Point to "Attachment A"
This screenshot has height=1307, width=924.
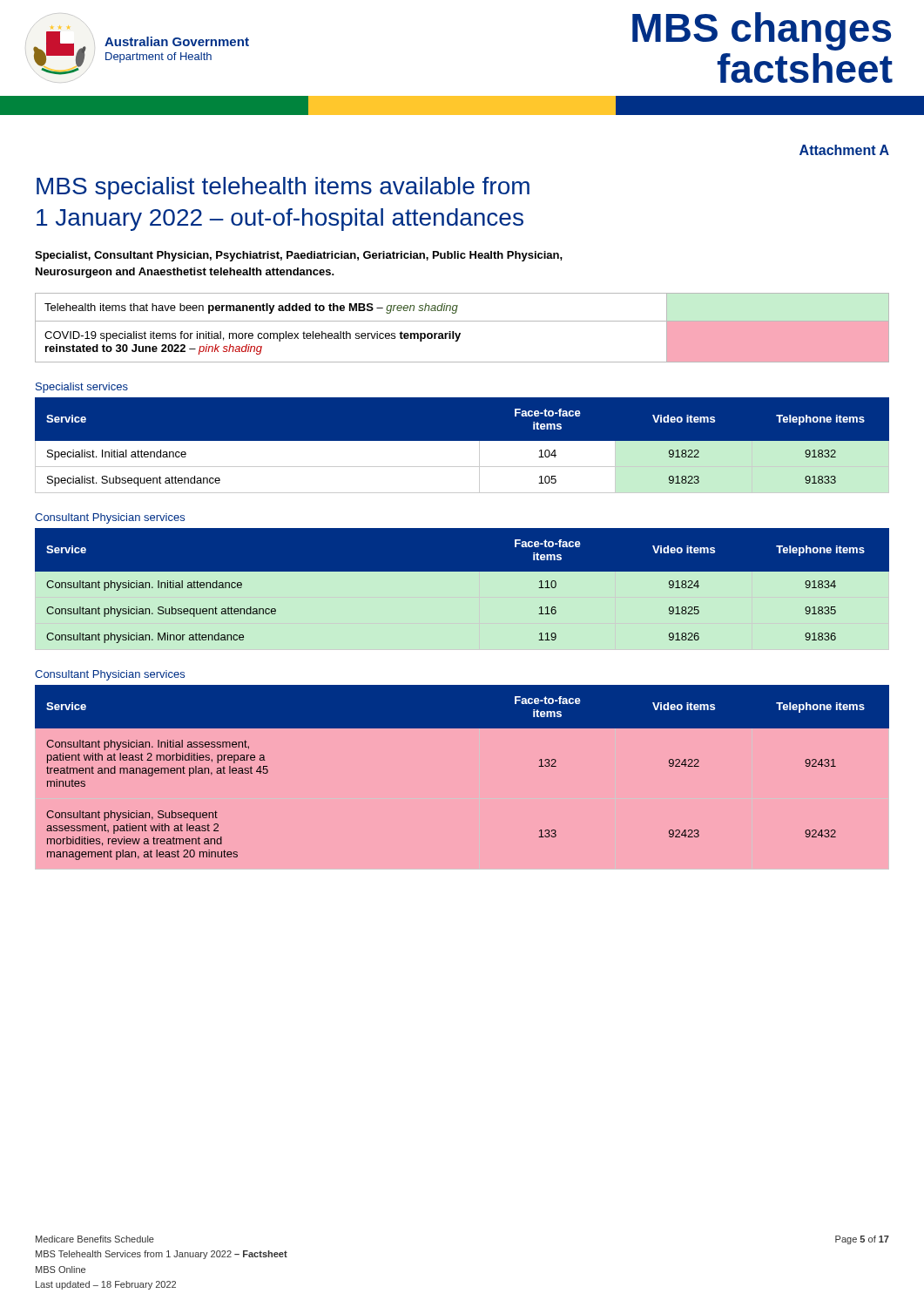(844, 150)
